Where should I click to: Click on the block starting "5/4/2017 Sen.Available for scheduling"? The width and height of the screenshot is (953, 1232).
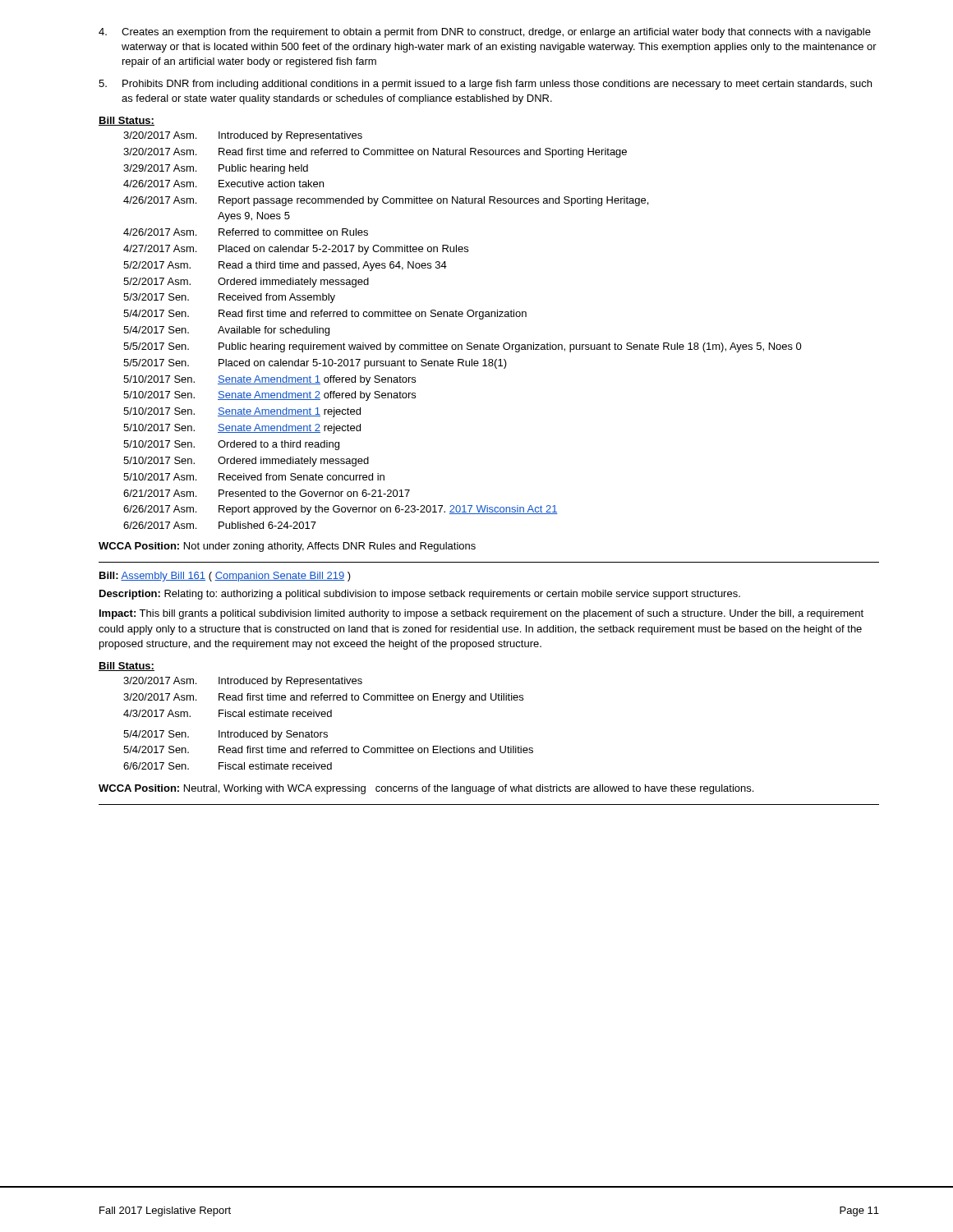(226, 331)
